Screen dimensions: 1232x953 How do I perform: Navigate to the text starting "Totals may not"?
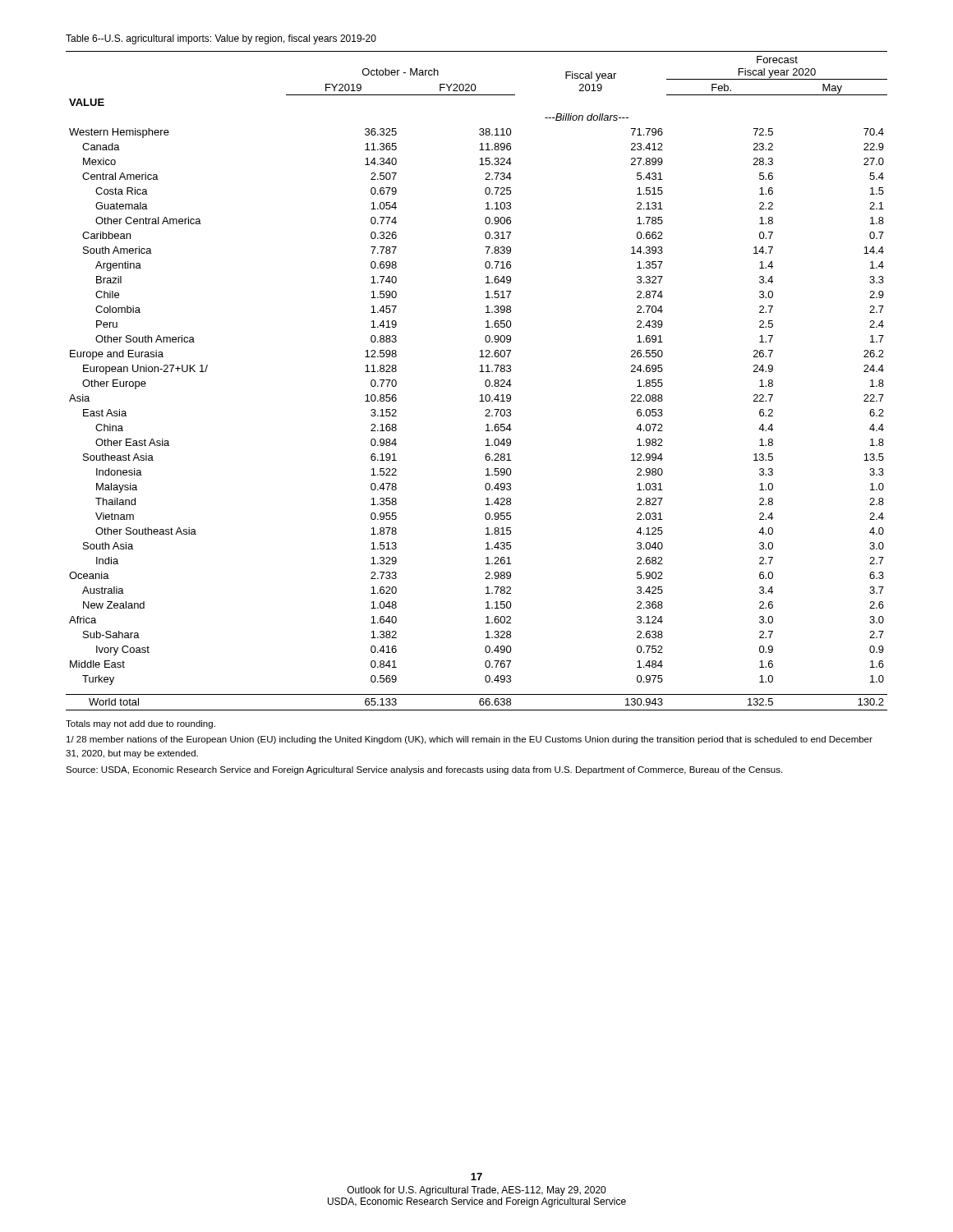coord(141,723)
